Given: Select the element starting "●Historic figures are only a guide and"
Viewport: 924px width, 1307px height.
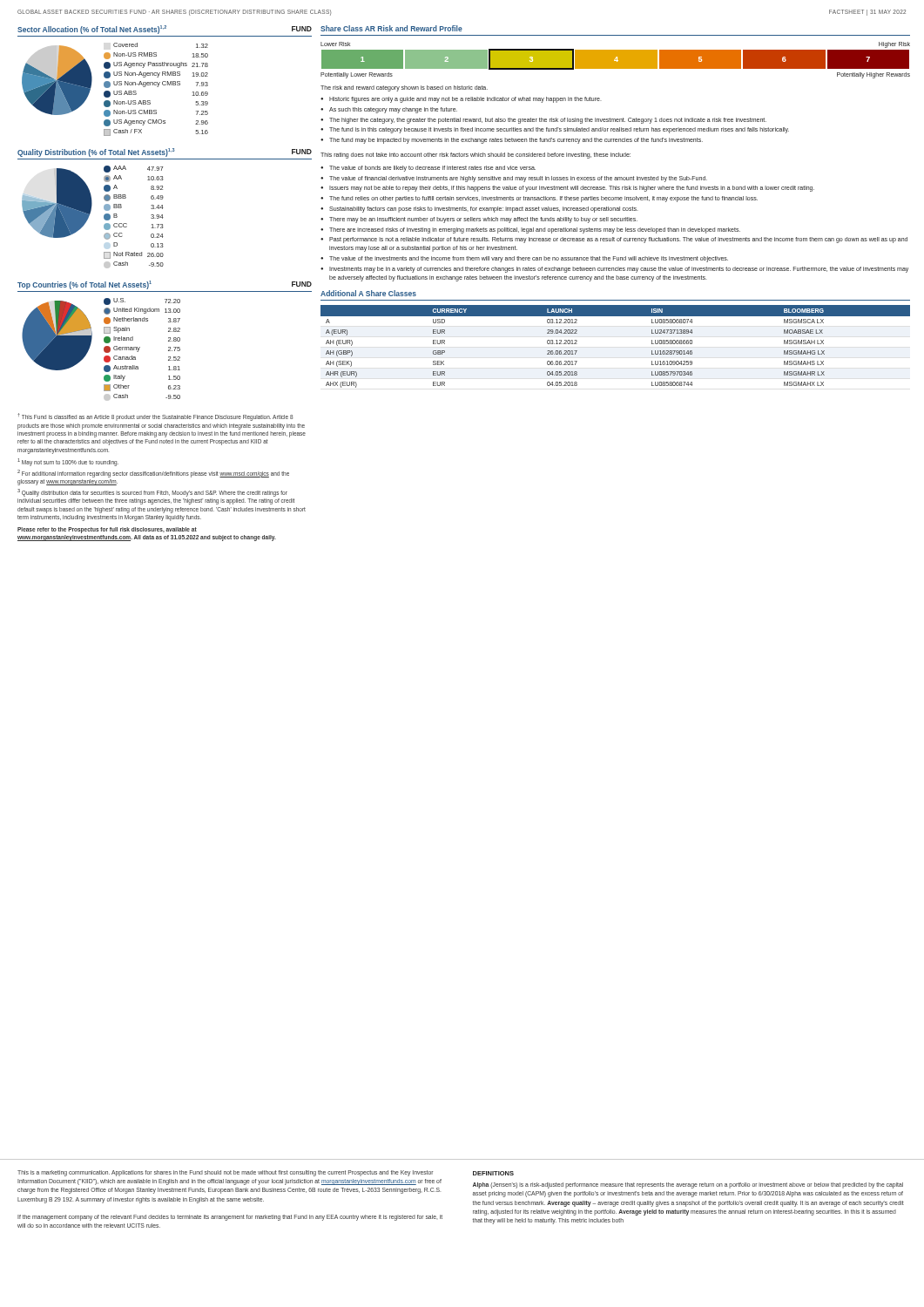Looking at the screenshot, I should 615,120.
